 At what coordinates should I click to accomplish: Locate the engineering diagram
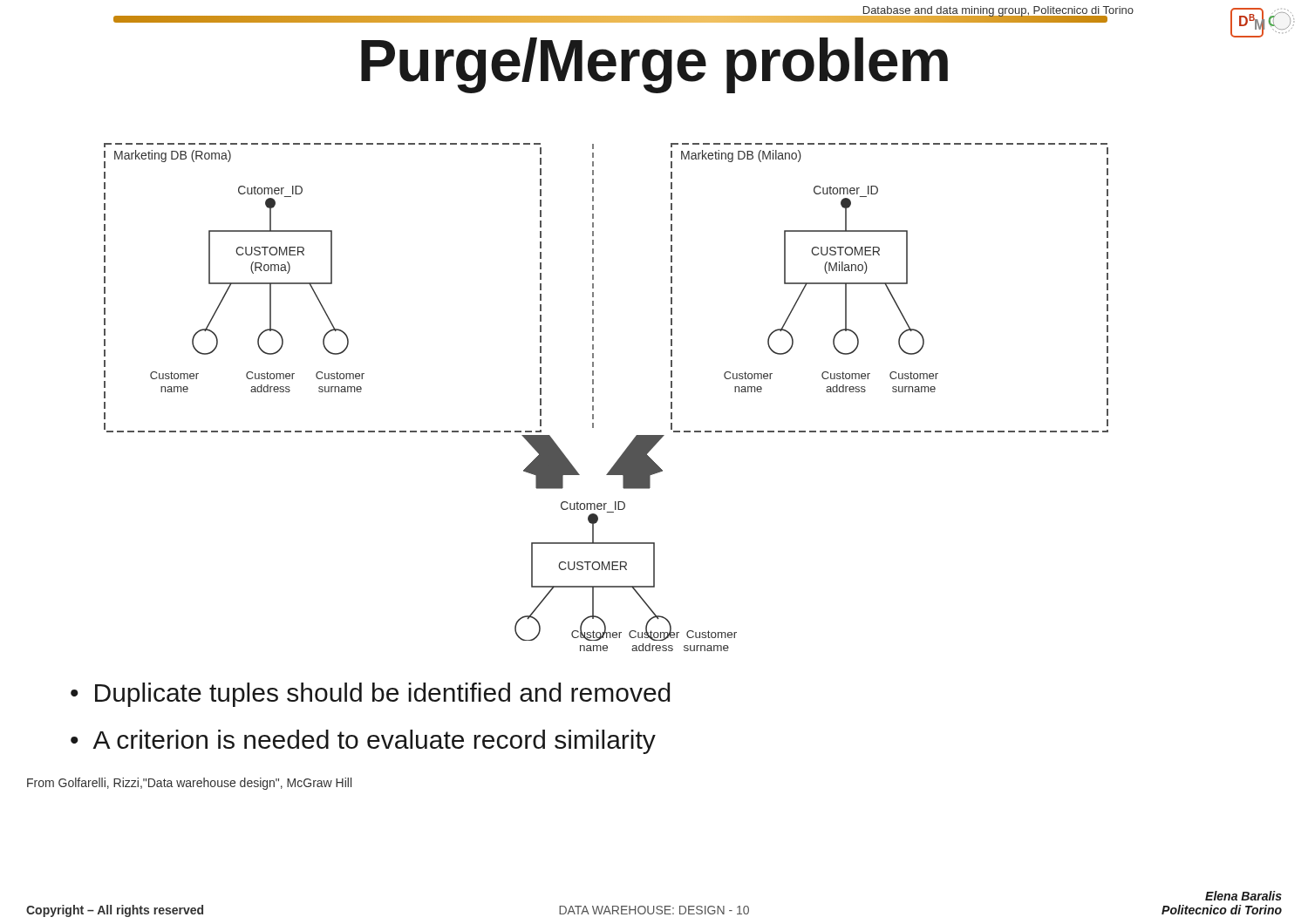(654, 388)
